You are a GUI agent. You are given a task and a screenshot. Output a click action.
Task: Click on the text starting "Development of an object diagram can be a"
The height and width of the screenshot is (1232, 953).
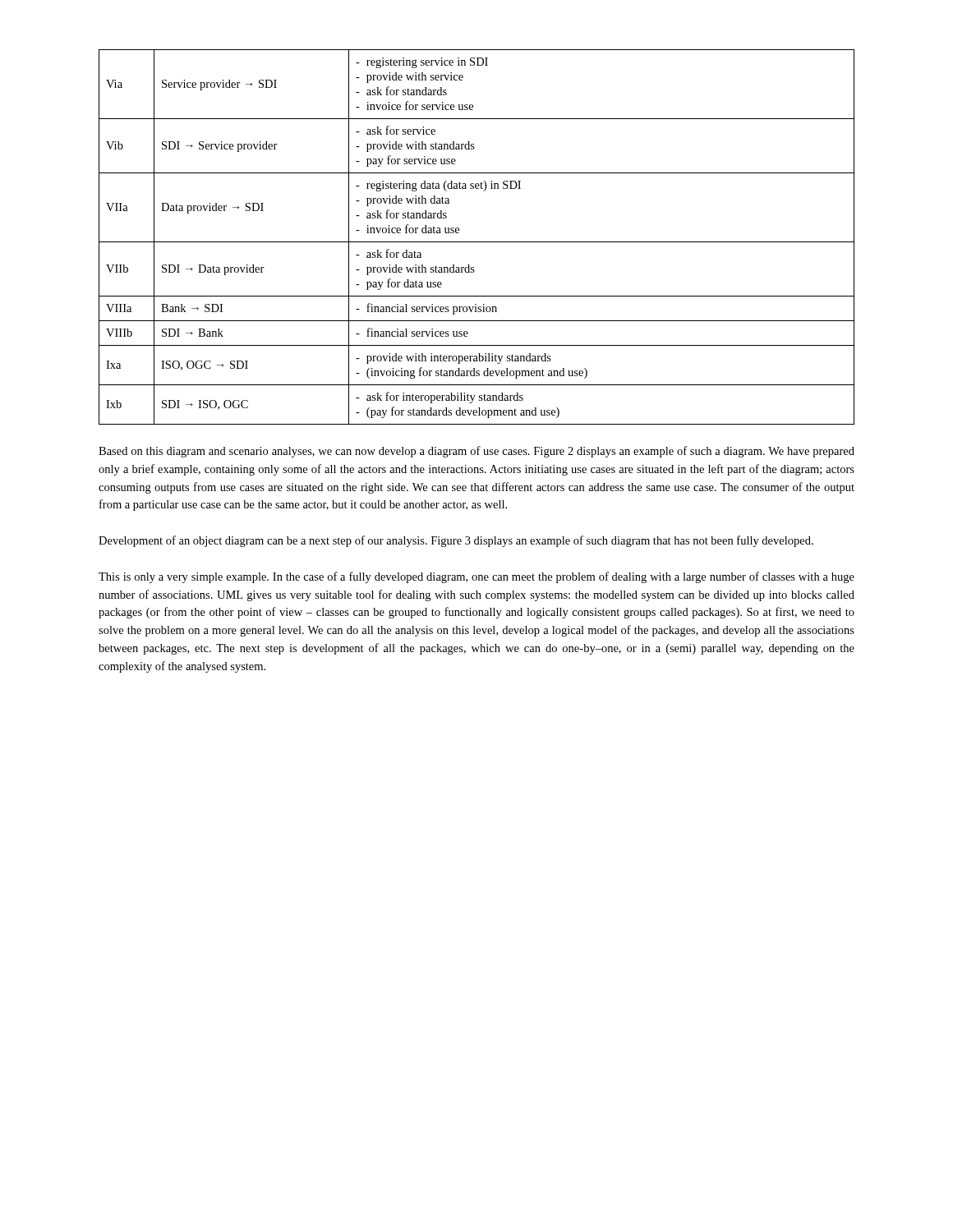(x=456, y=540)
